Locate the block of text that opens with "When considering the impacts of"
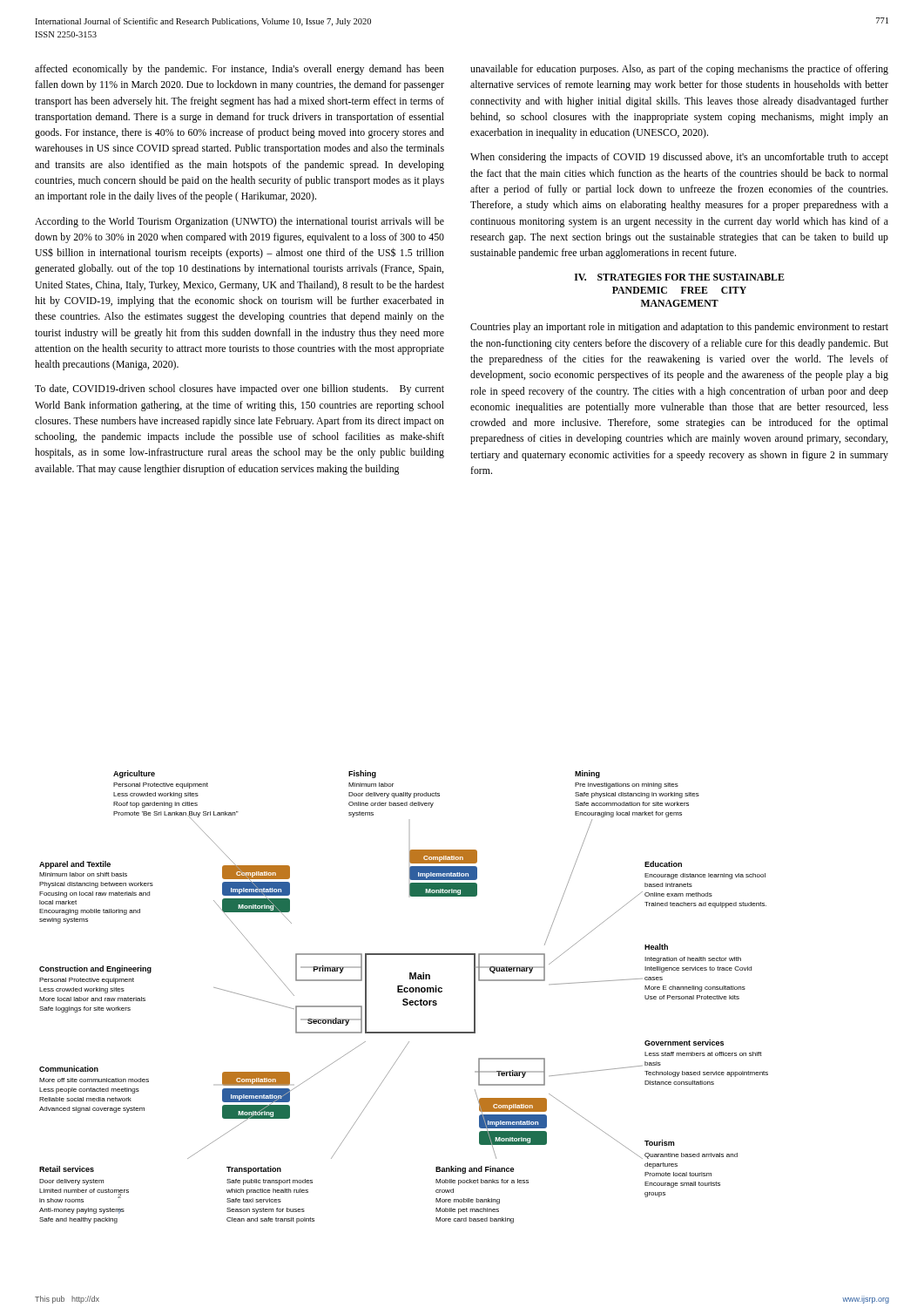924x1307 pixels. [679, 205]
